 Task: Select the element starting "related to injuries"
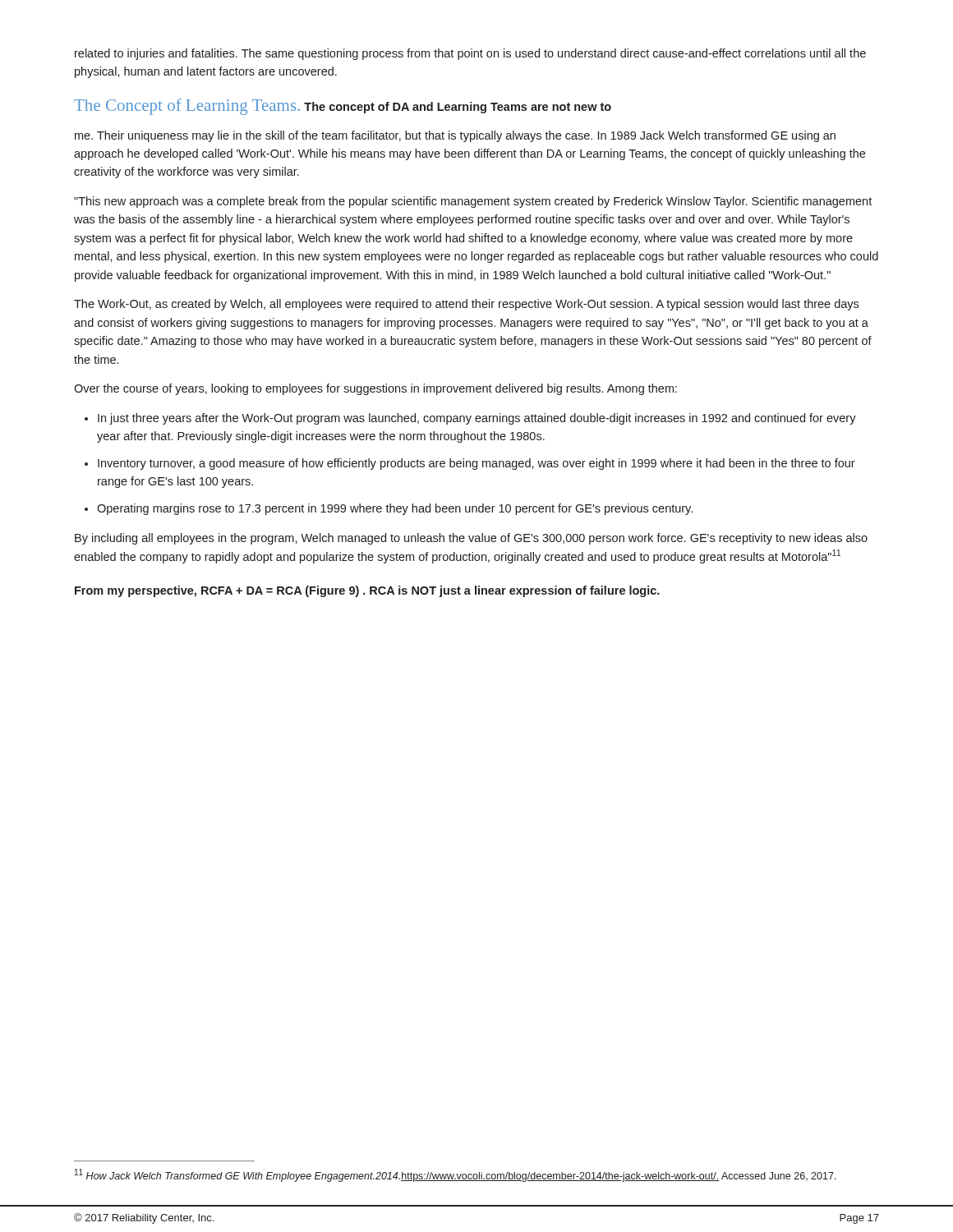tap(476, 63)
